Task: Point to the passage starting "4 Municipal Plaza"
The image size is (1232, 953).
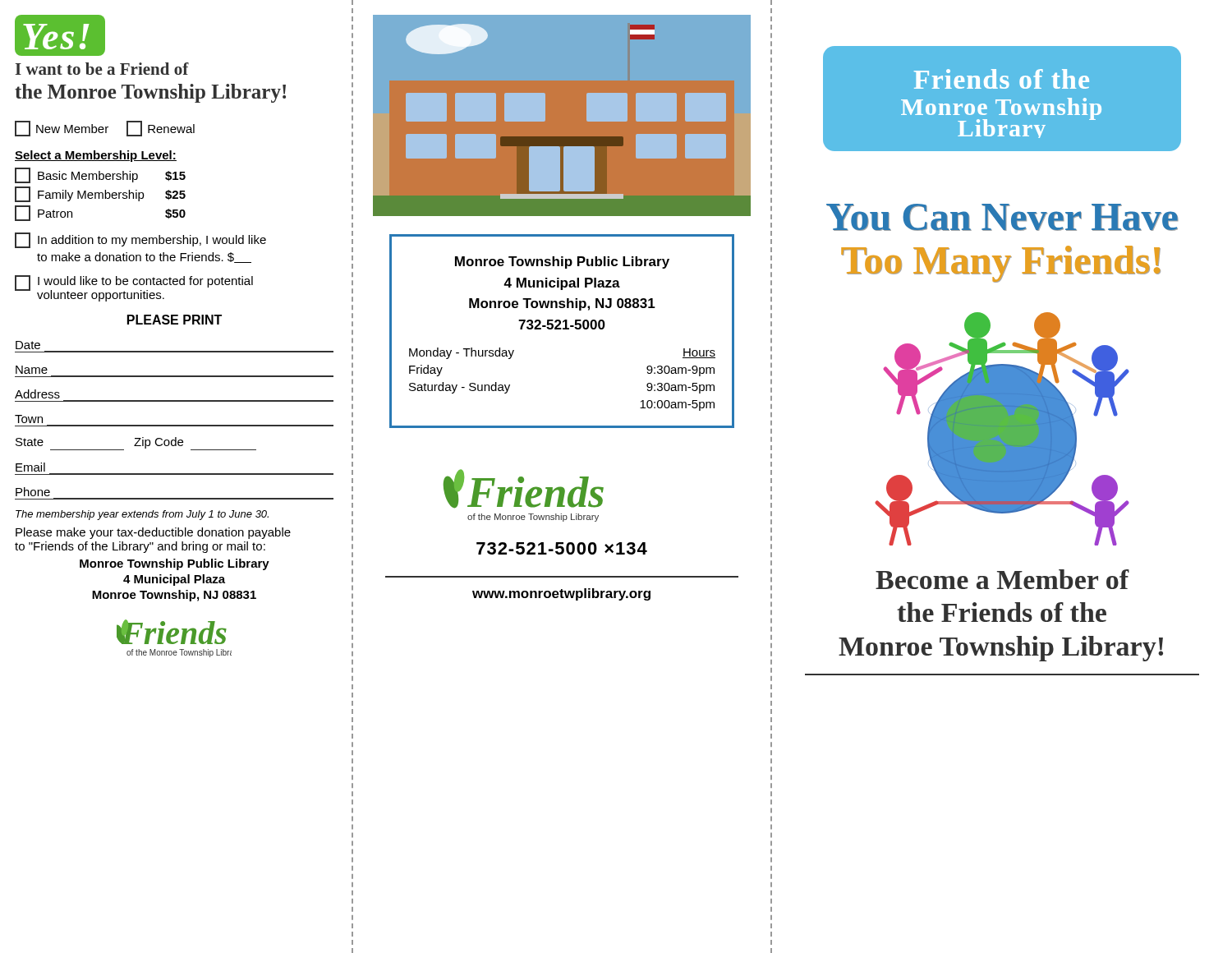Action: (174, 579)
